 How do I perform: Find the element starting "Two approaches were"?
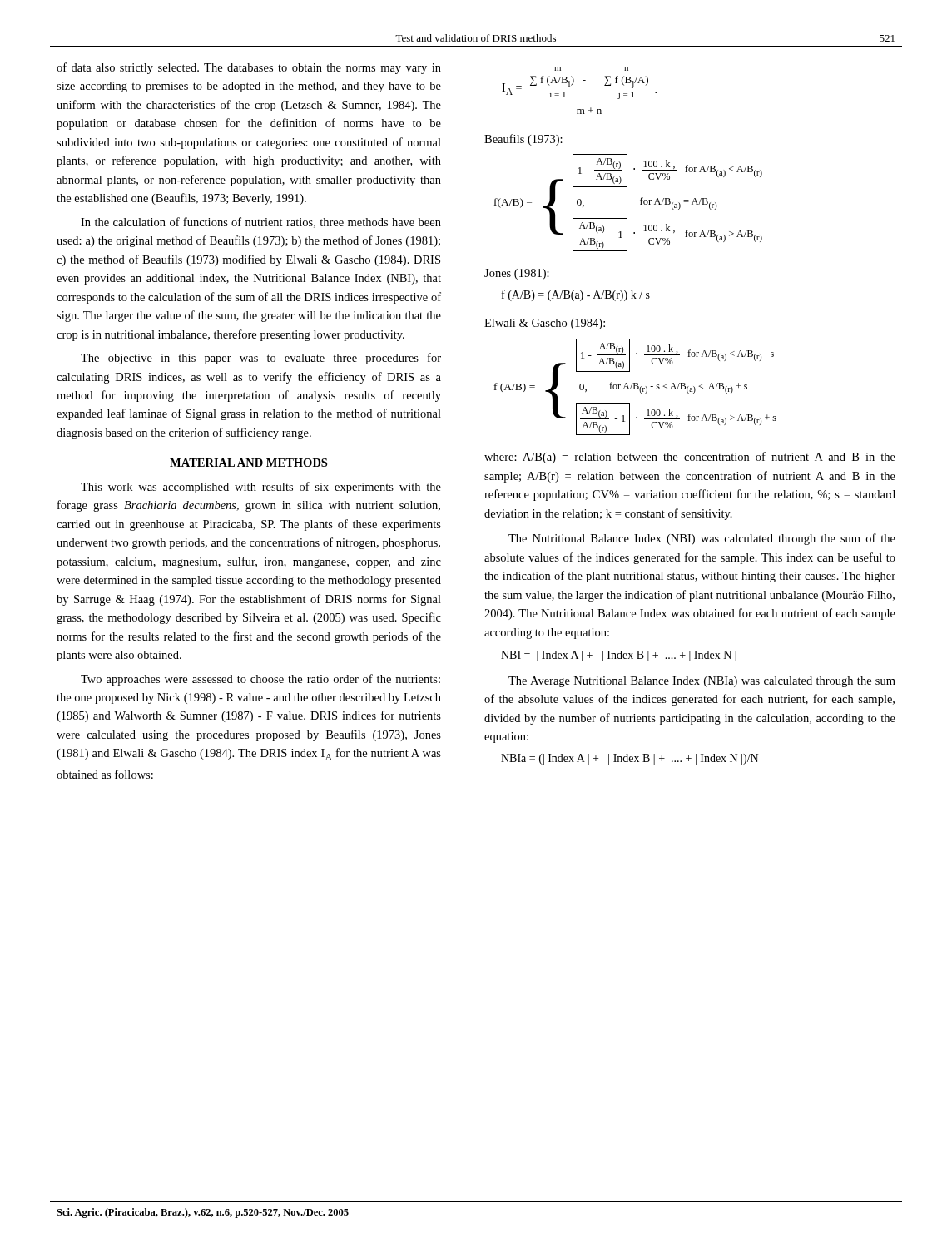point(249,727)
